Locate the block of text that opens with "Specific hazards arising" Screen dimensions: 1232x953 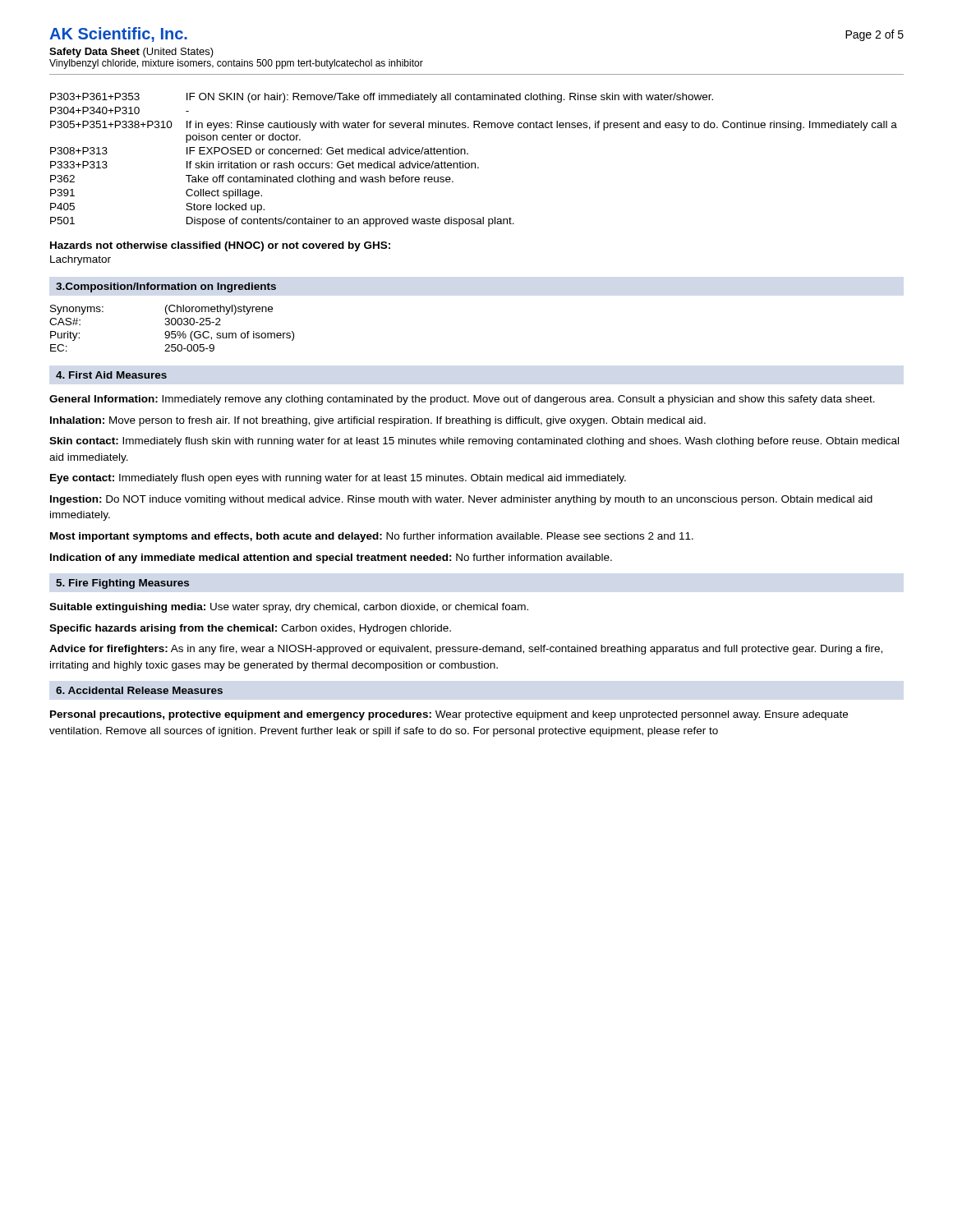pyautogui.click(x=250, y=629)
